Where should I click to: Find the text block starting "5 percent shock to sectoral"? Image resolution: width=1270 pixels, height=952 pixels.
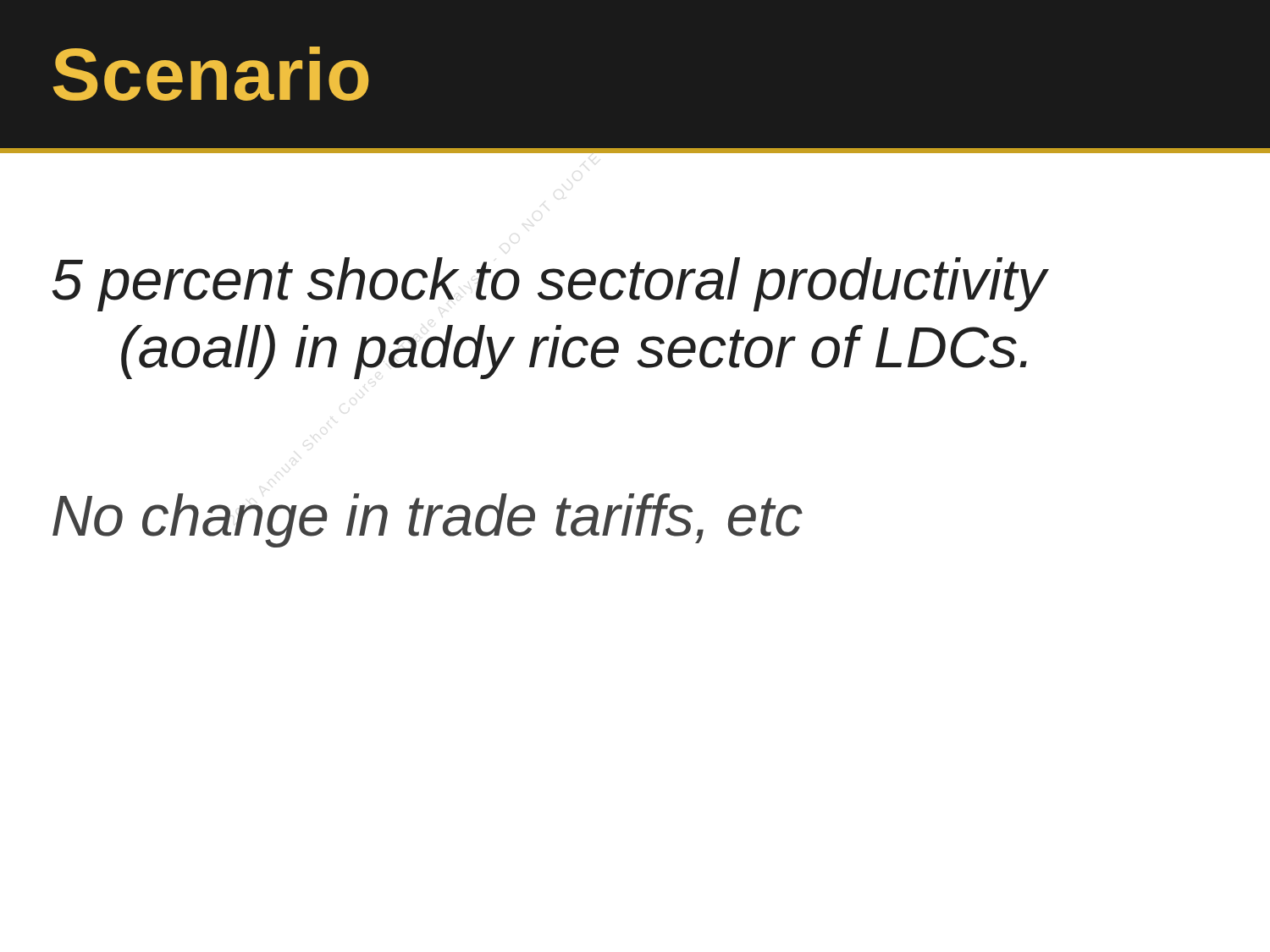click(x=635, y=313)
